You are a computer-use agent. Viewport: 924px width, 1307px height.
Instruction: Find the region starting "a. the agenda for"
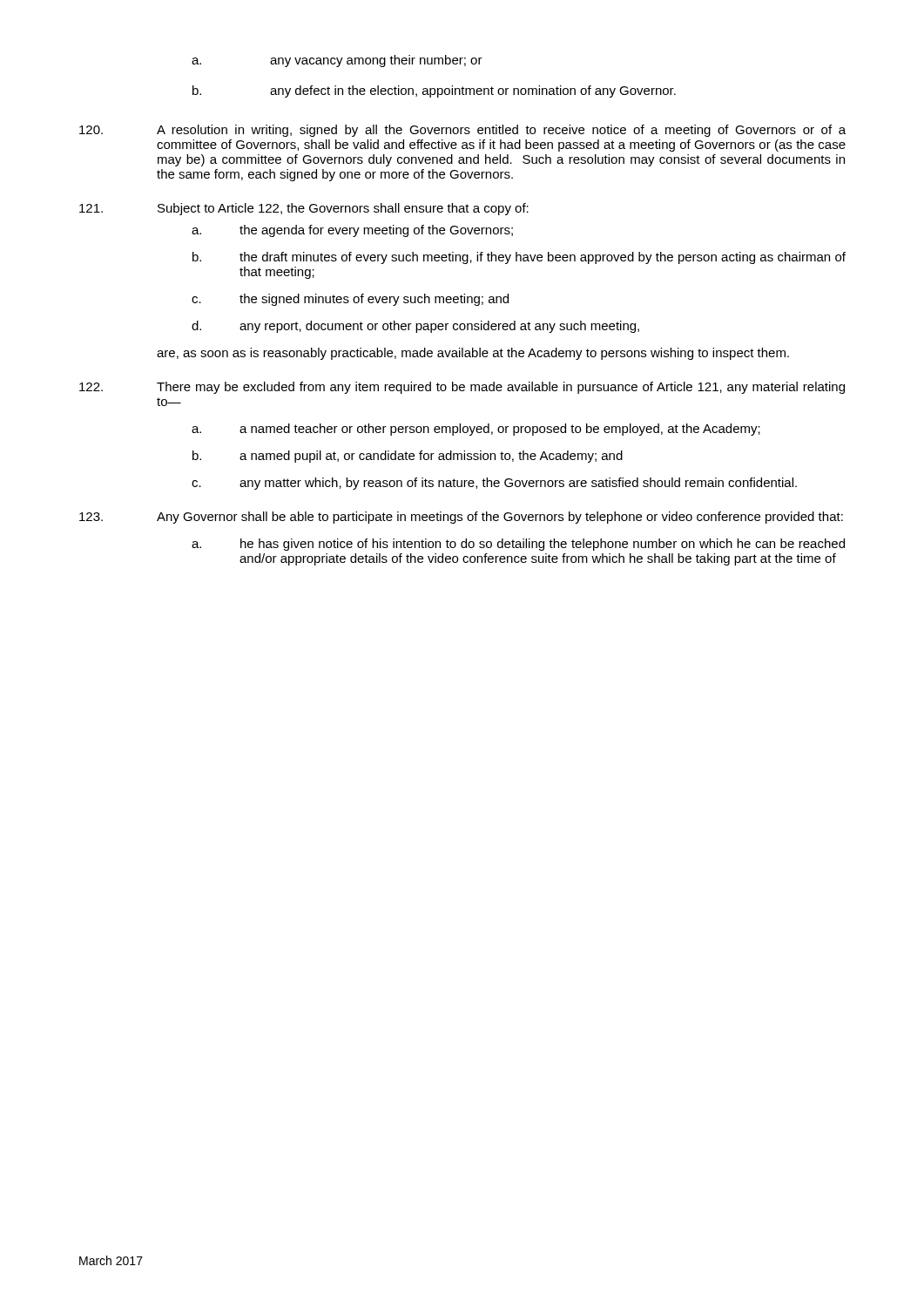coord(519,230)
